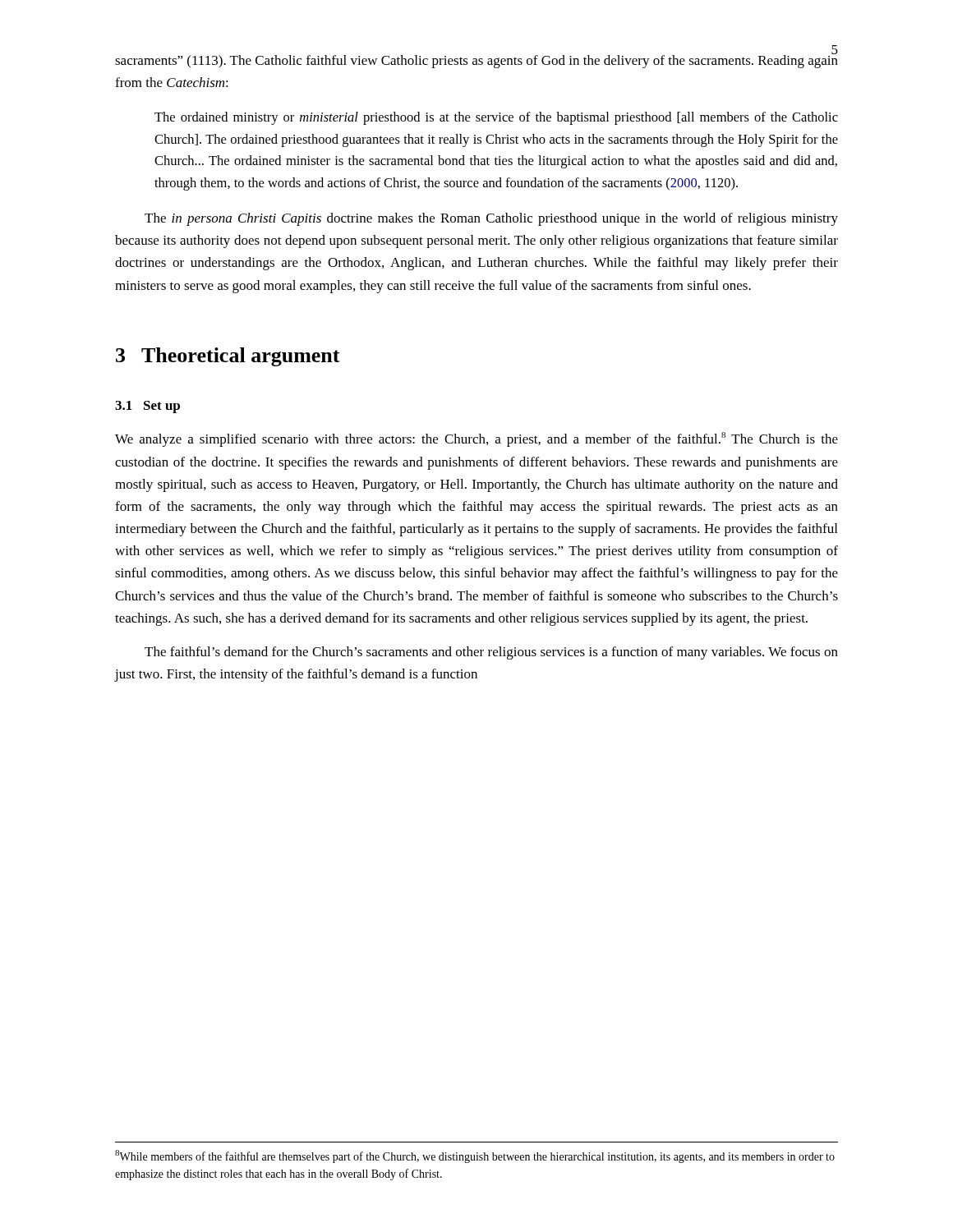Click on the text starting "8While members of the faithful"

pos(475,1164)
